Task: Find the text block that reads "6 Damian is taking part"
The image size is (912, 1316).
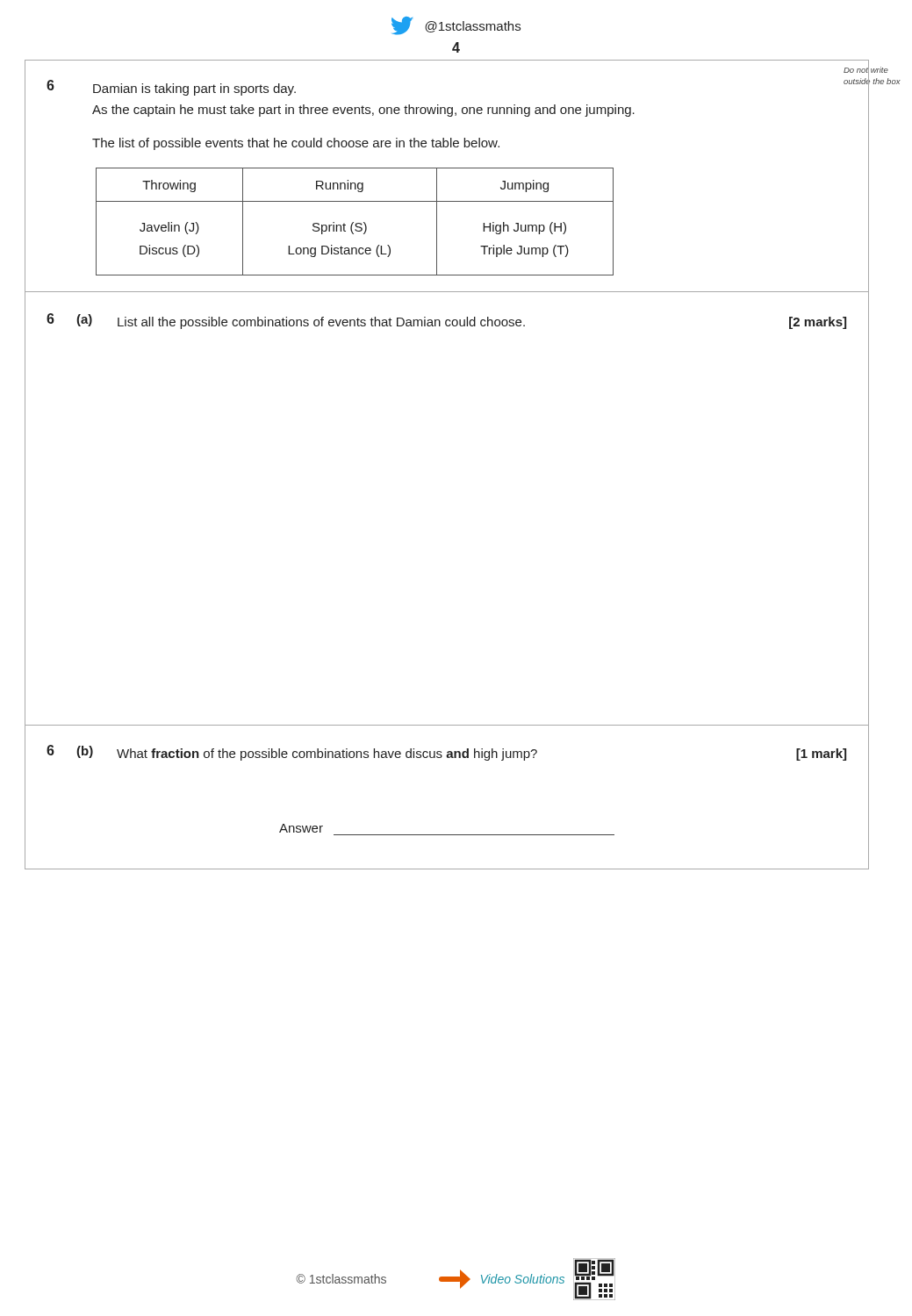Action: (x=447, y=116)
